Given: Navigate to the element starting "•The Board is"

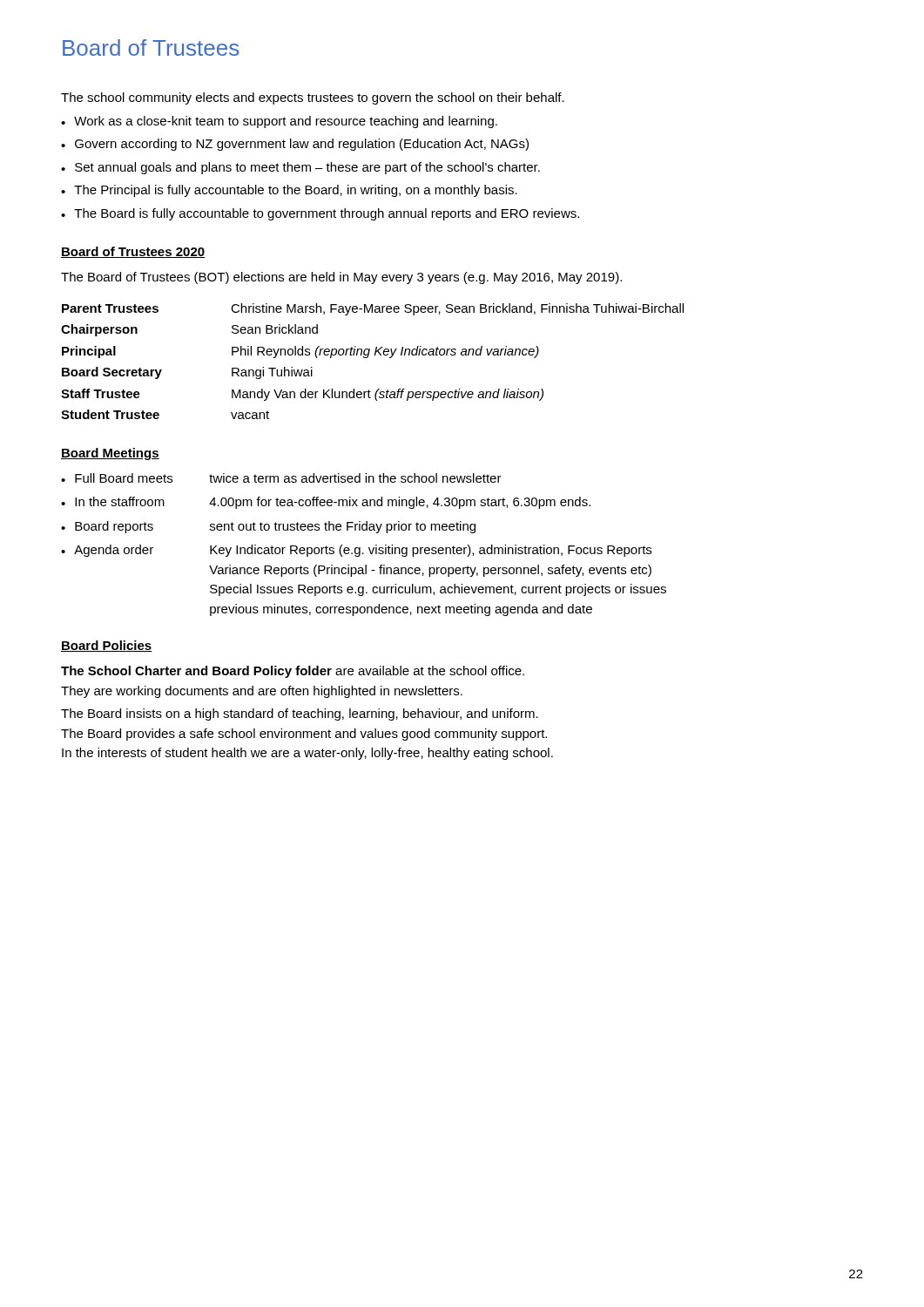Looking at the screenshot, I should pos(462,214).
